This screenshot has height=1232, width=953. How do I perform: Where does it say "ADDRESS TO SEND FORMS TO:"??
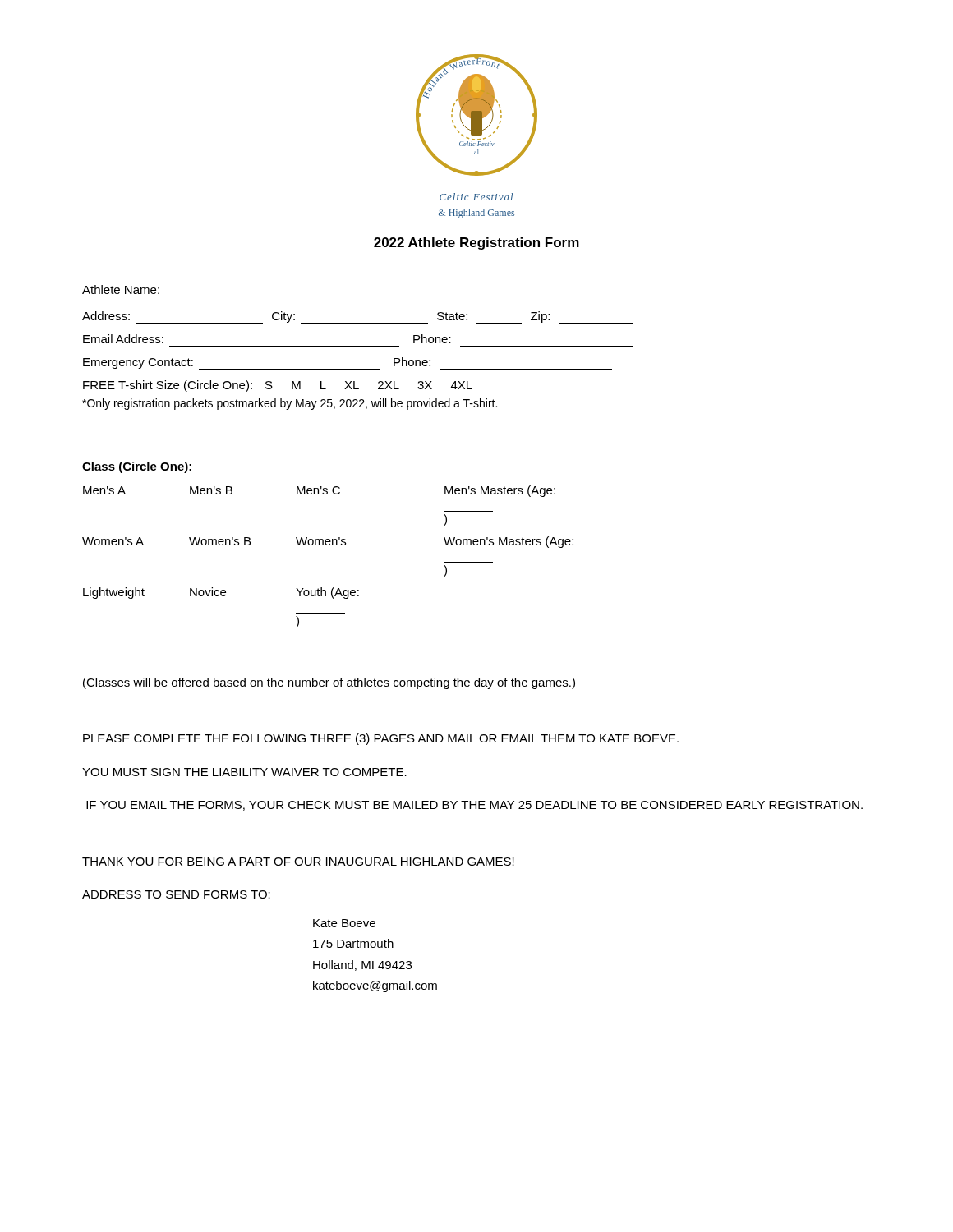click(x=177, y=894)
